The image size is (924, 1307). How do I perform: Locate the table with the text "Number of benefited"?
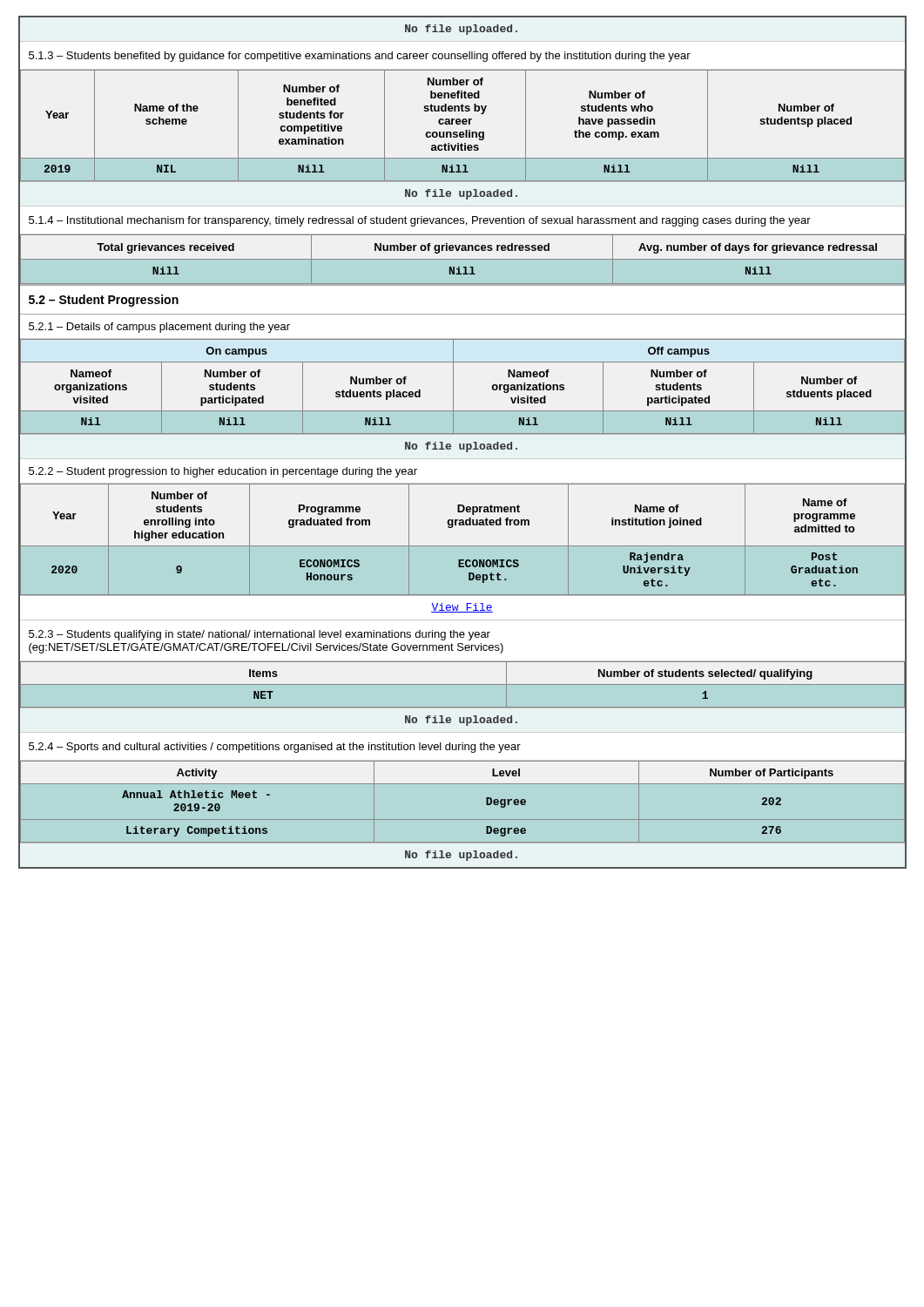click(x=462, y=126)
